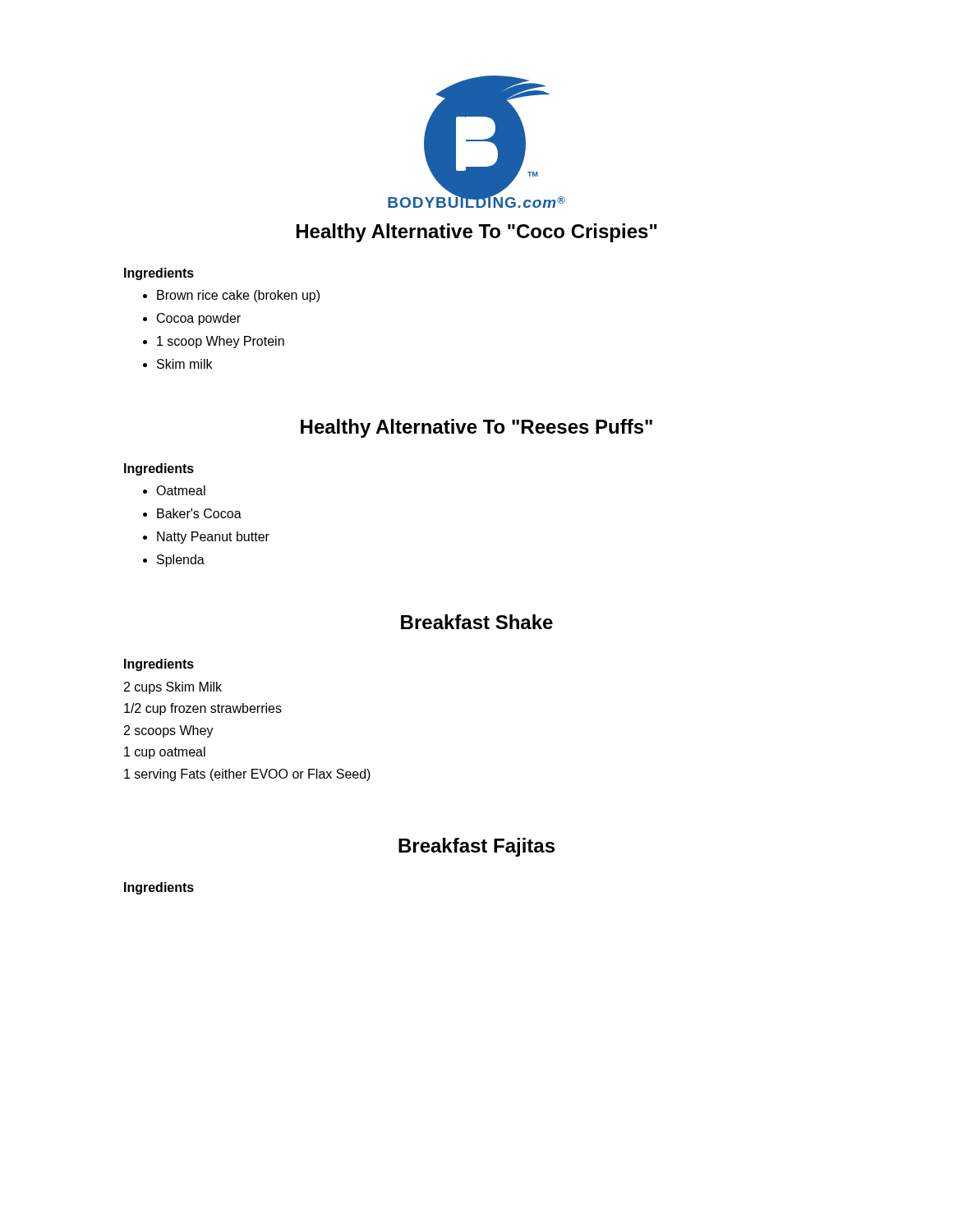Point to the text block starting "Breakfast Shake"
Image resolution: width=953 pixels, height=1232 pixels.
point(476,622)
